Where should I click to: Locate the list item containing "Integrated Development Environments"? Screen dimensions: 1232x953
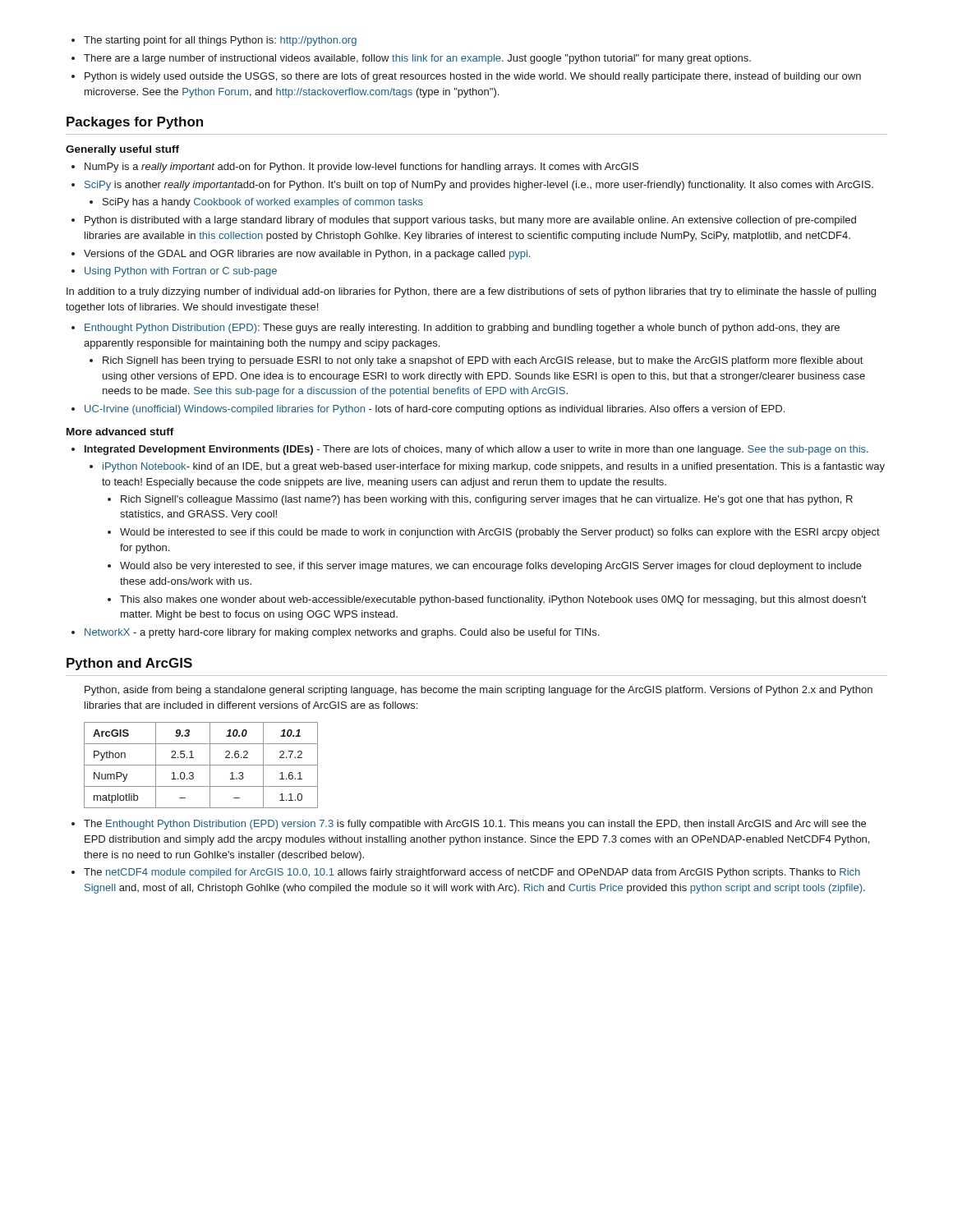point(476,541)
